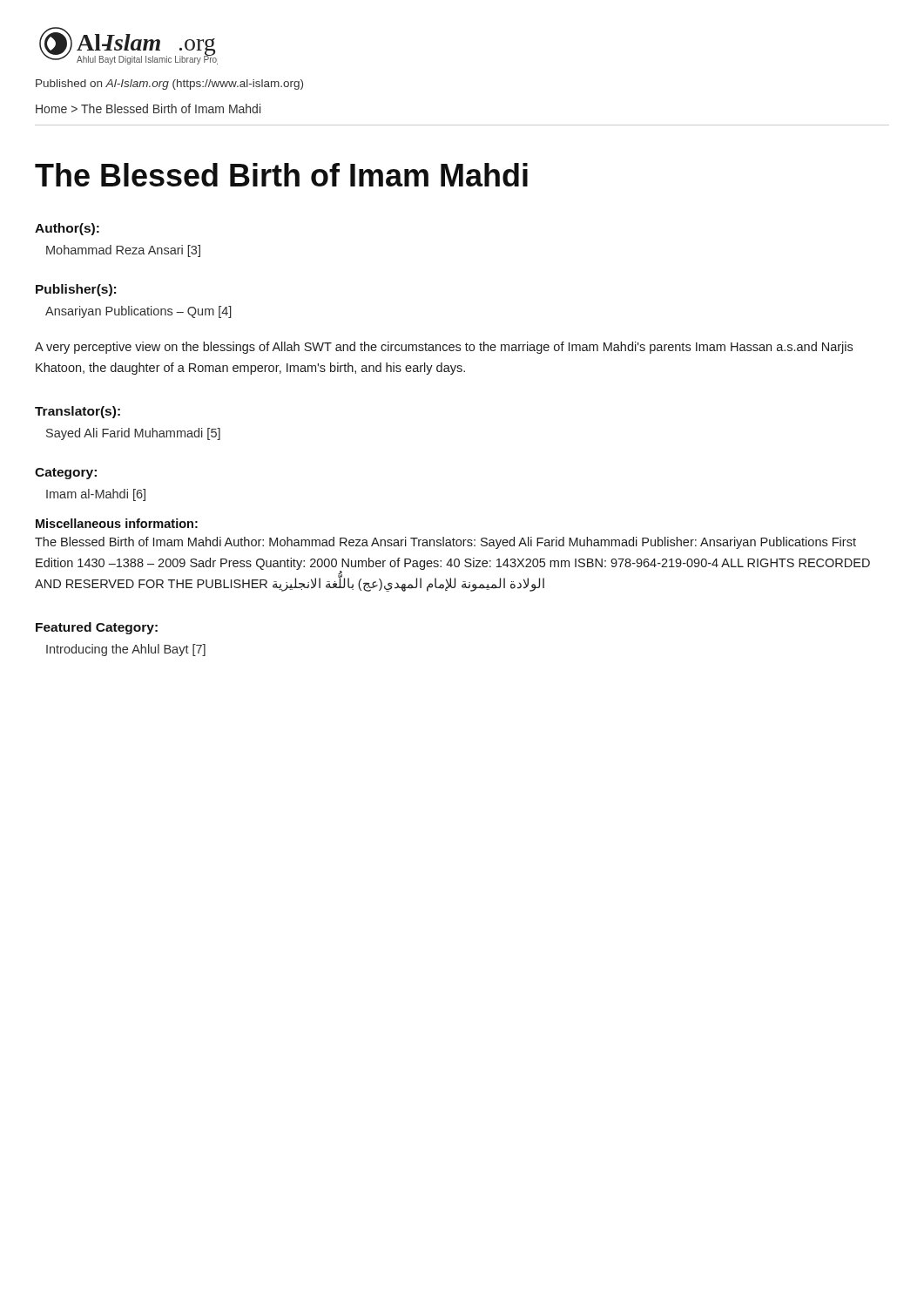The height and width of the screenshot is (1307, 924).
Task: Find "Sayed Ali Farid Muhammadi [5]" on this page
Action: 133,433
